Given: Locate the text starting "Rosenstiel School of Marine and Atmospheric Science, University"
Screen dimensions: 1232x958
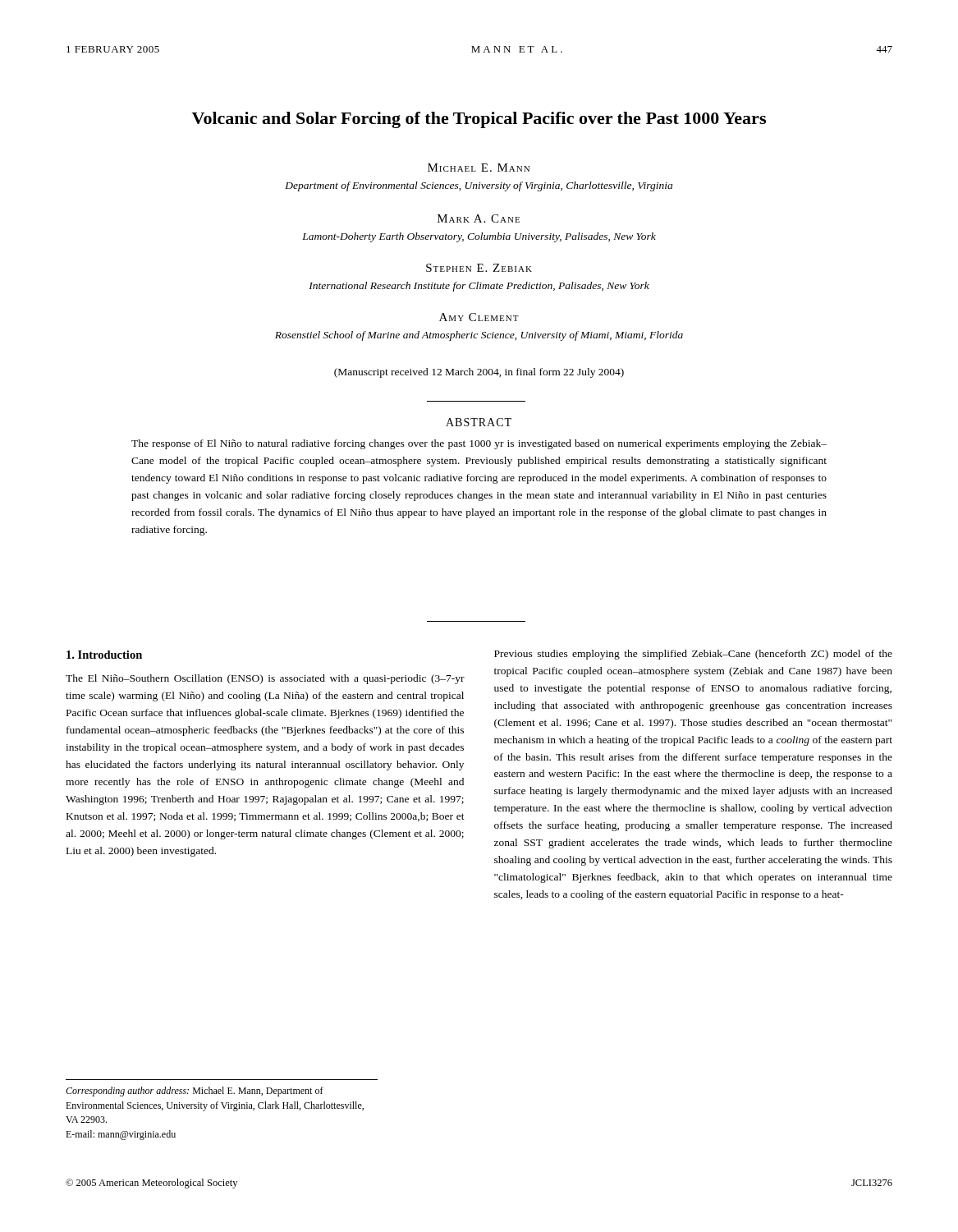Looking at the screenshot, I should pos(479,335).
